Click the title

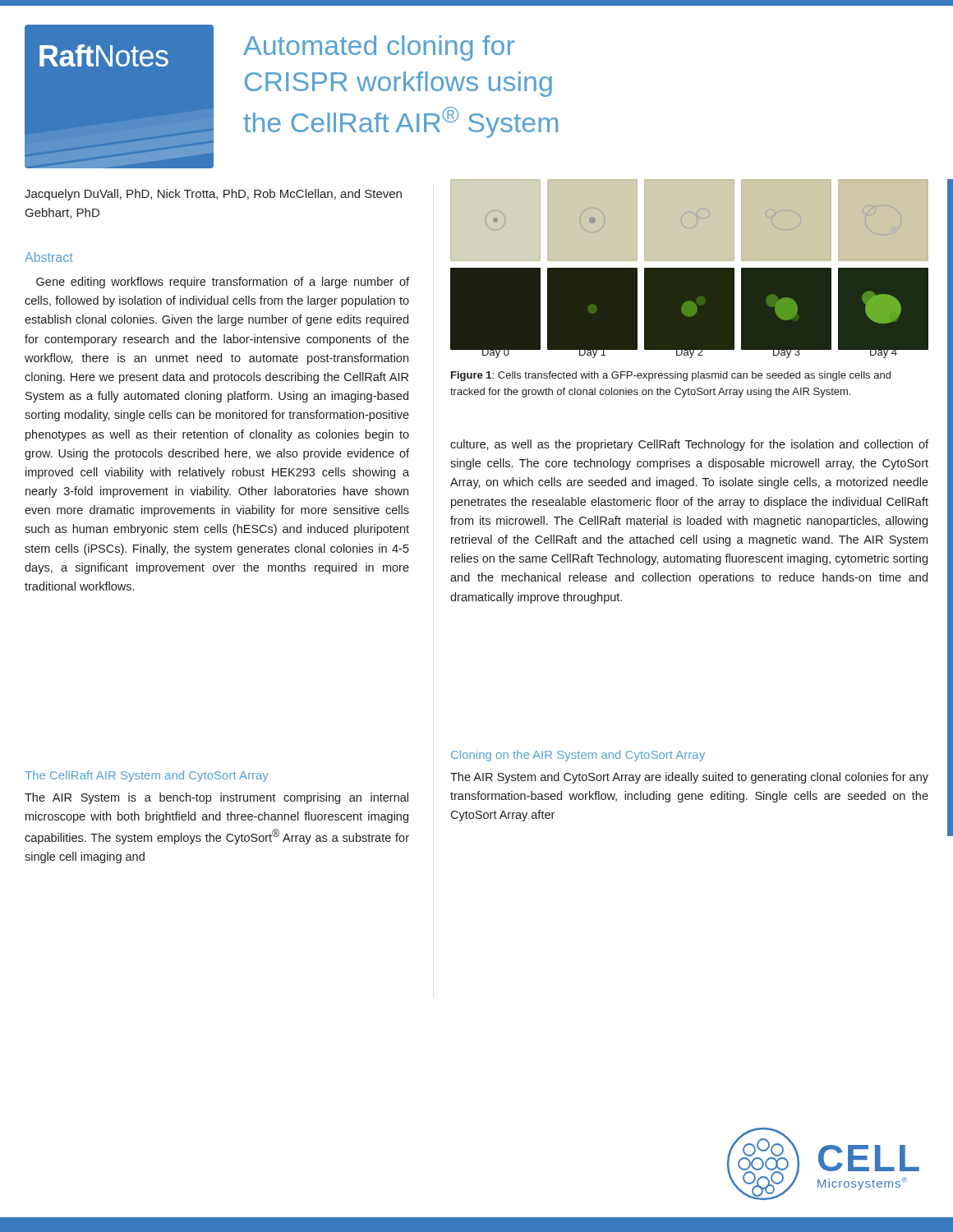[586, 85]
